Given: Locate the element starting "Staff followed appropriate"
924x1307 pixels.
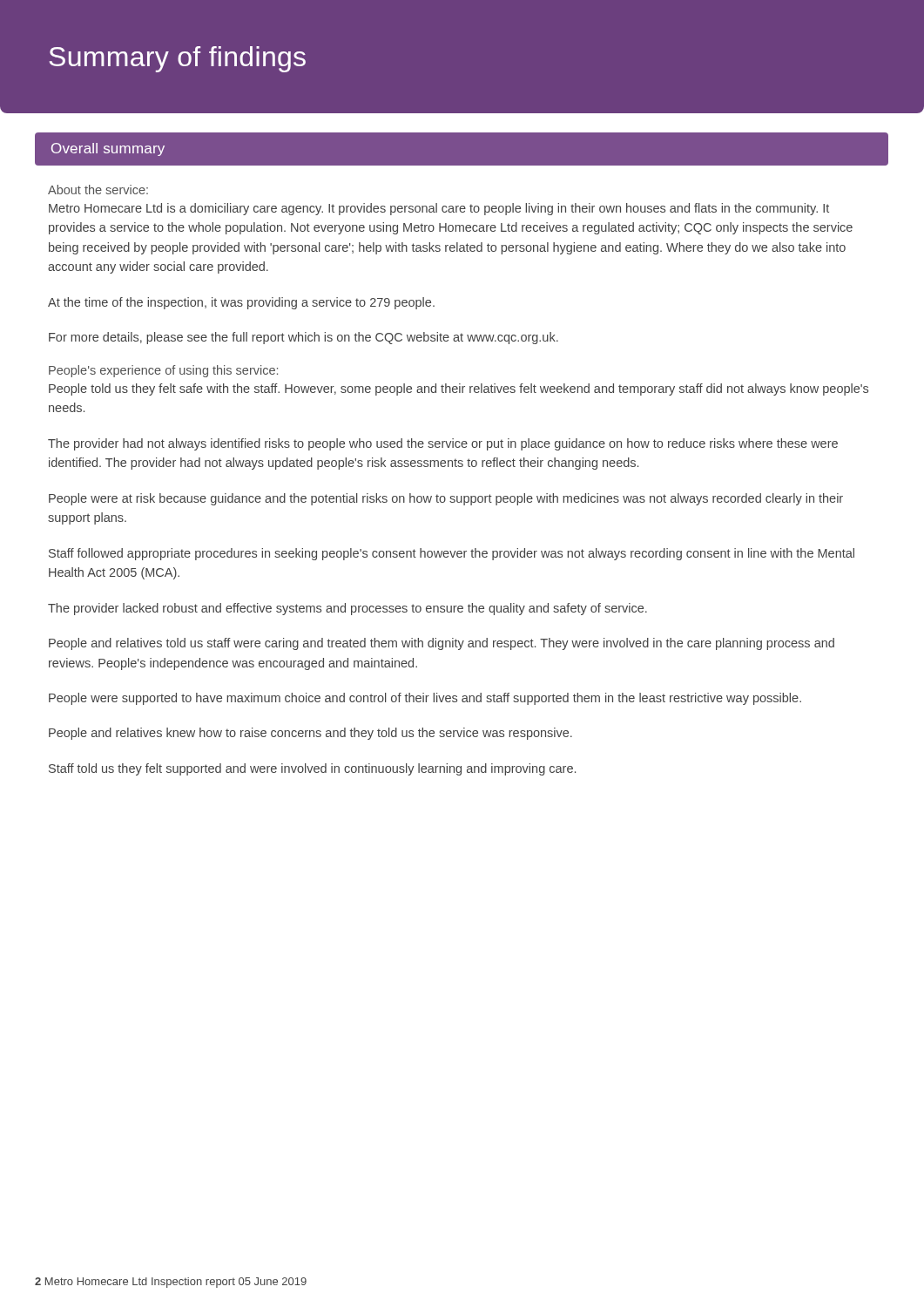Looking at the screenshot, I should [452, 563].
